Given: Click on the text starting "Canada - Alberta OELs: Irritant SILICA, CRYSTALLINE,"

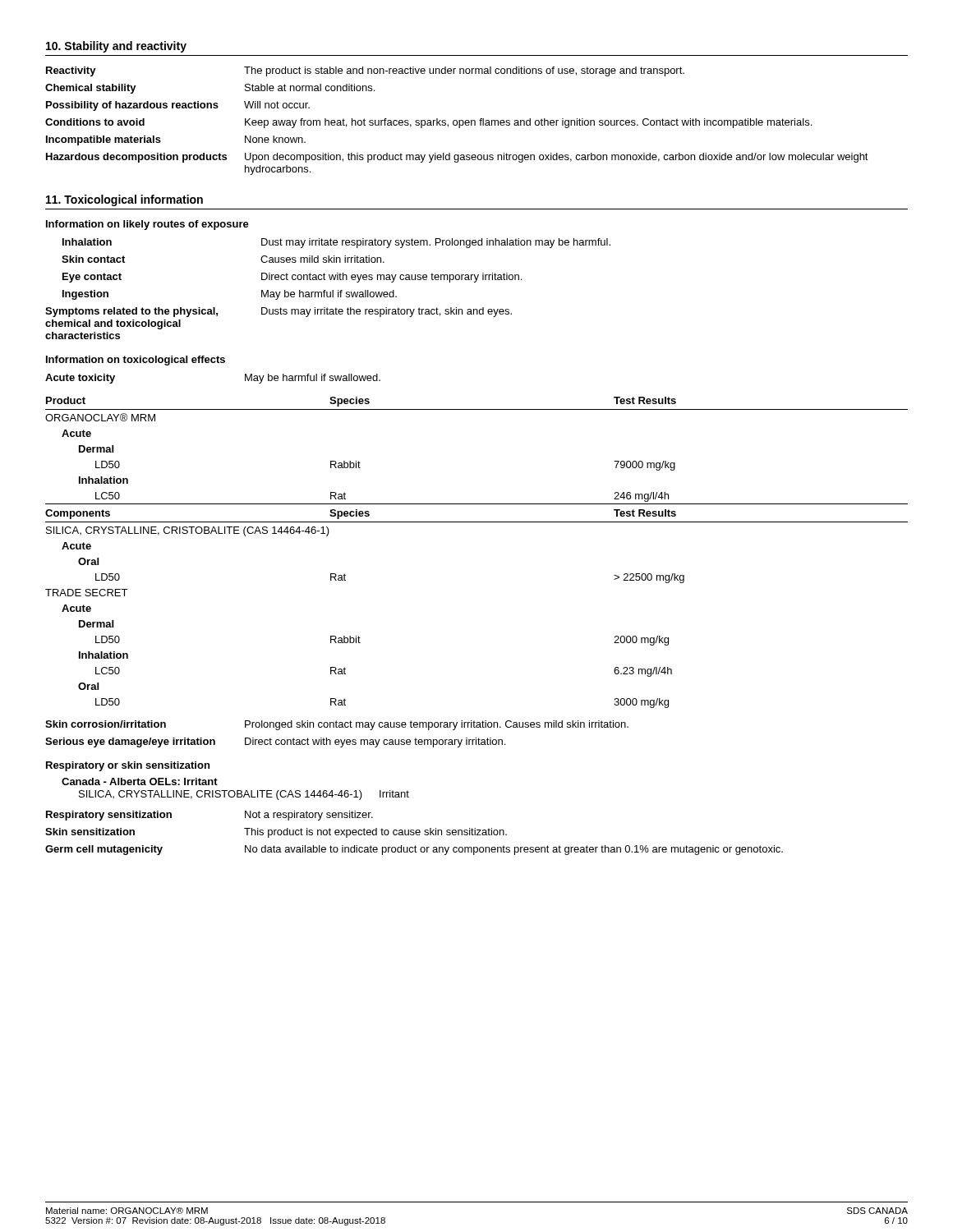Looking at the screenshot, I should [140, 781].
